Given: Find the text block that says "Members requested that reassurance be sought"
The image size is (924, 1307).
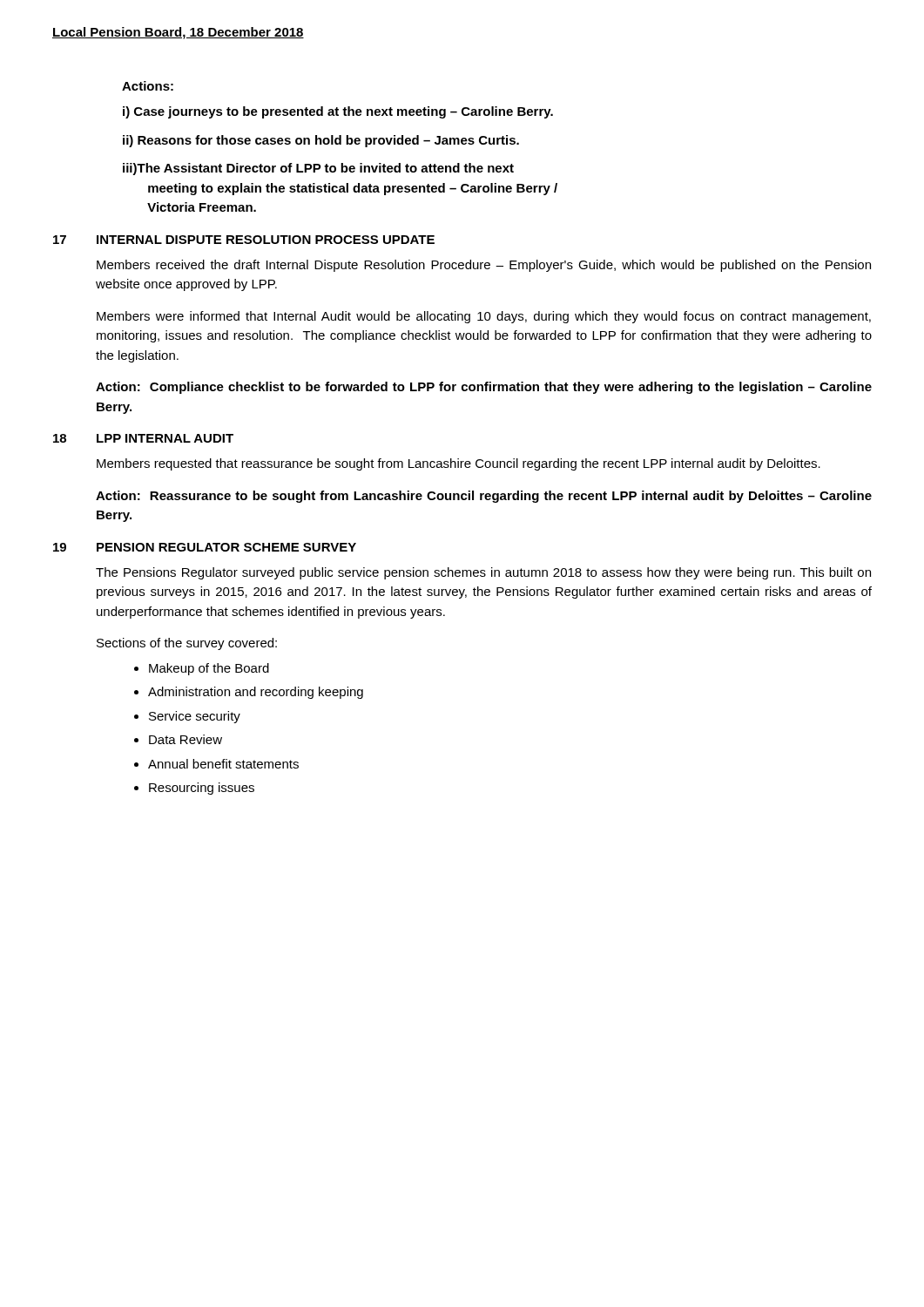Looking at the screenshot, I should click(458, 463).
